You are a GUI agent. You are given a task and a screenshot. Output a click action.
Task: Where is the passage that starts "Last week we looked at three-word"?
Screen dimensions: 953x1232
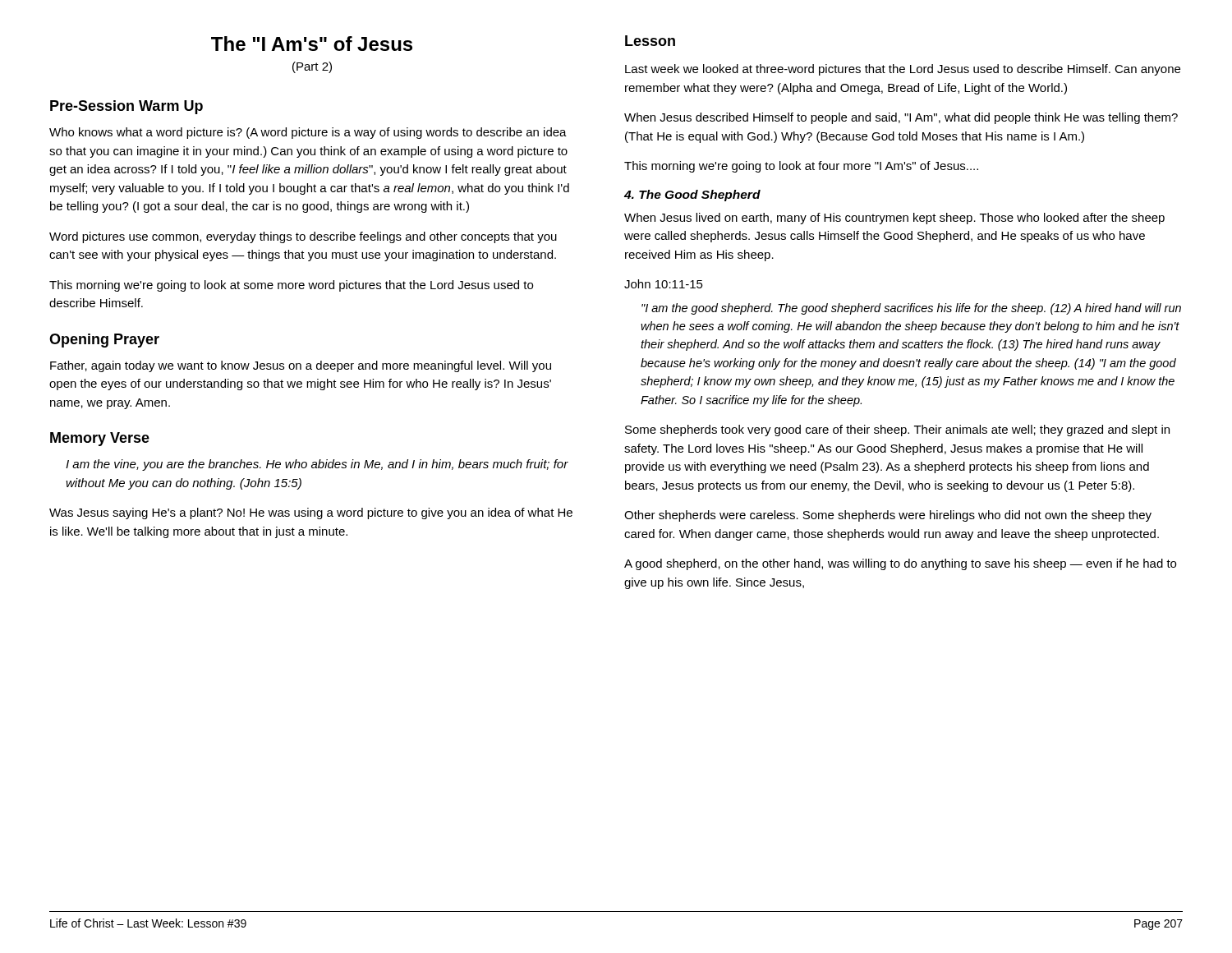pyautogui.click(x=903, y=78)
